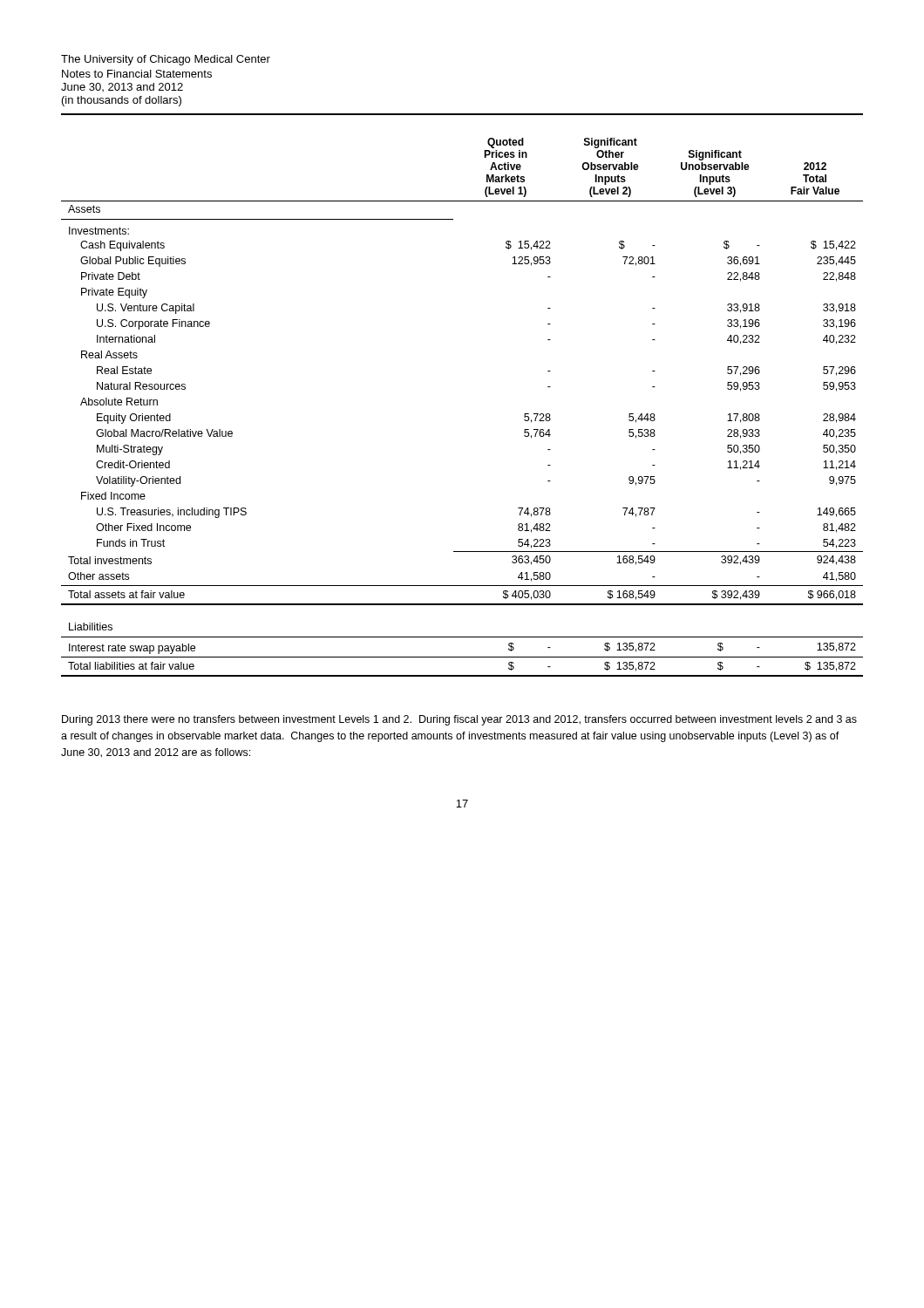This screenshot has height=1308, width=924.
Task: Locate a section header
Action: [x=137, y=87]
